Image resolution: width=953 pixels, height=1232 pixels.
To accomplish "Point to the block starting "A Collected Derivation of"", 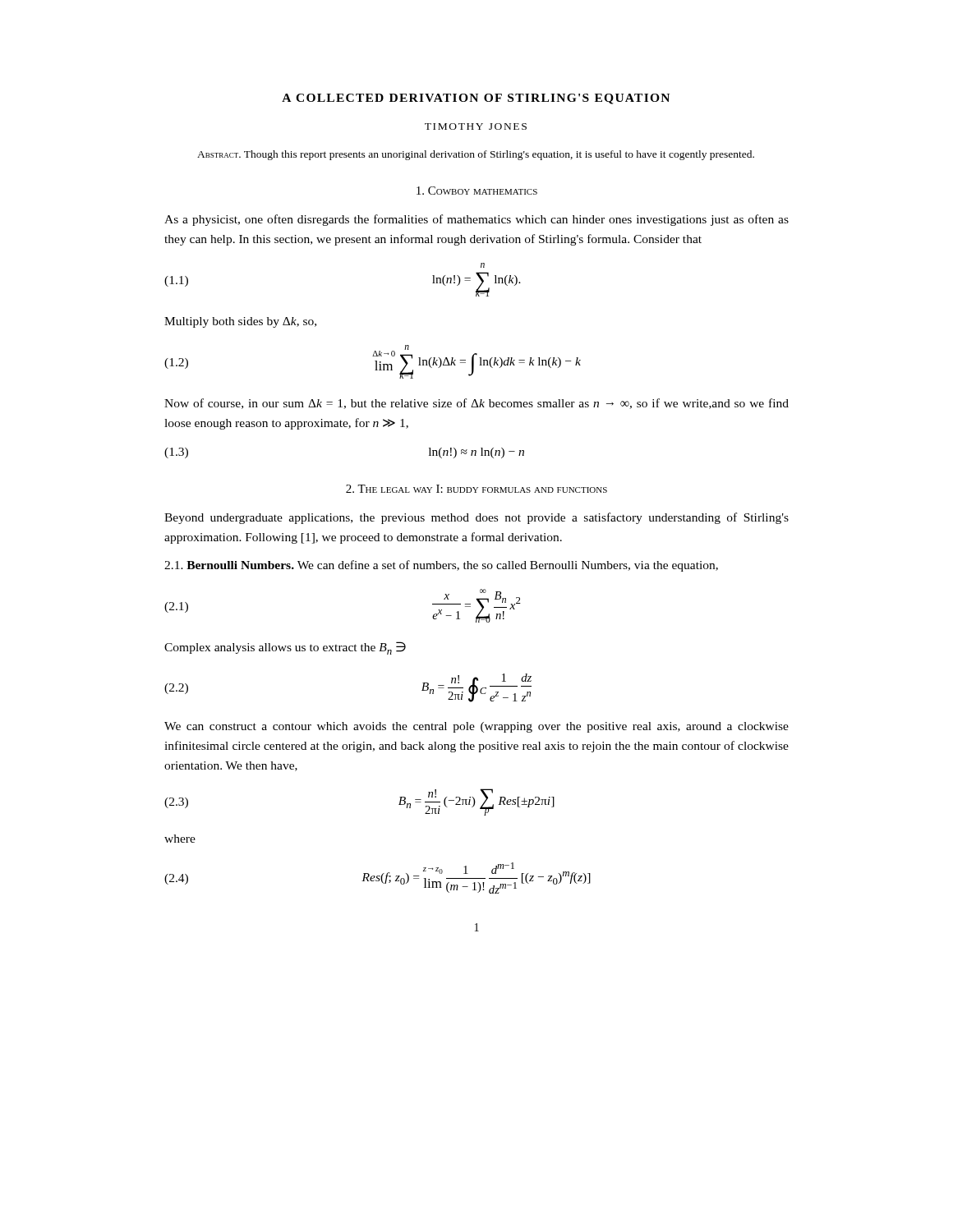I will click(476, 98).
